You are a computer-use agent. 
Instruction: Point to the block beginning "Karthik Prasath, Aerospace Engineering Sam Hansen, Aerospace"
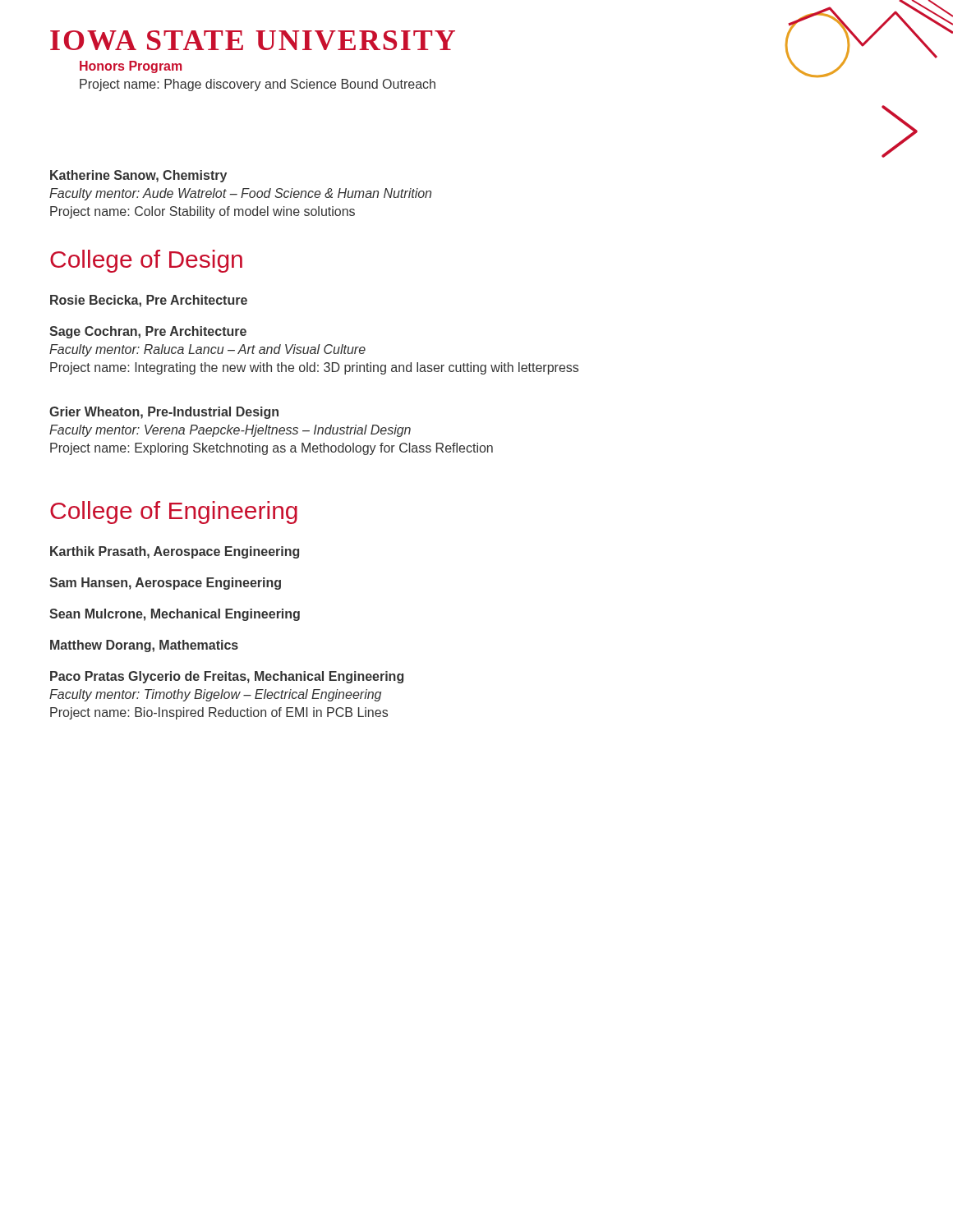(x=175, y=552)
